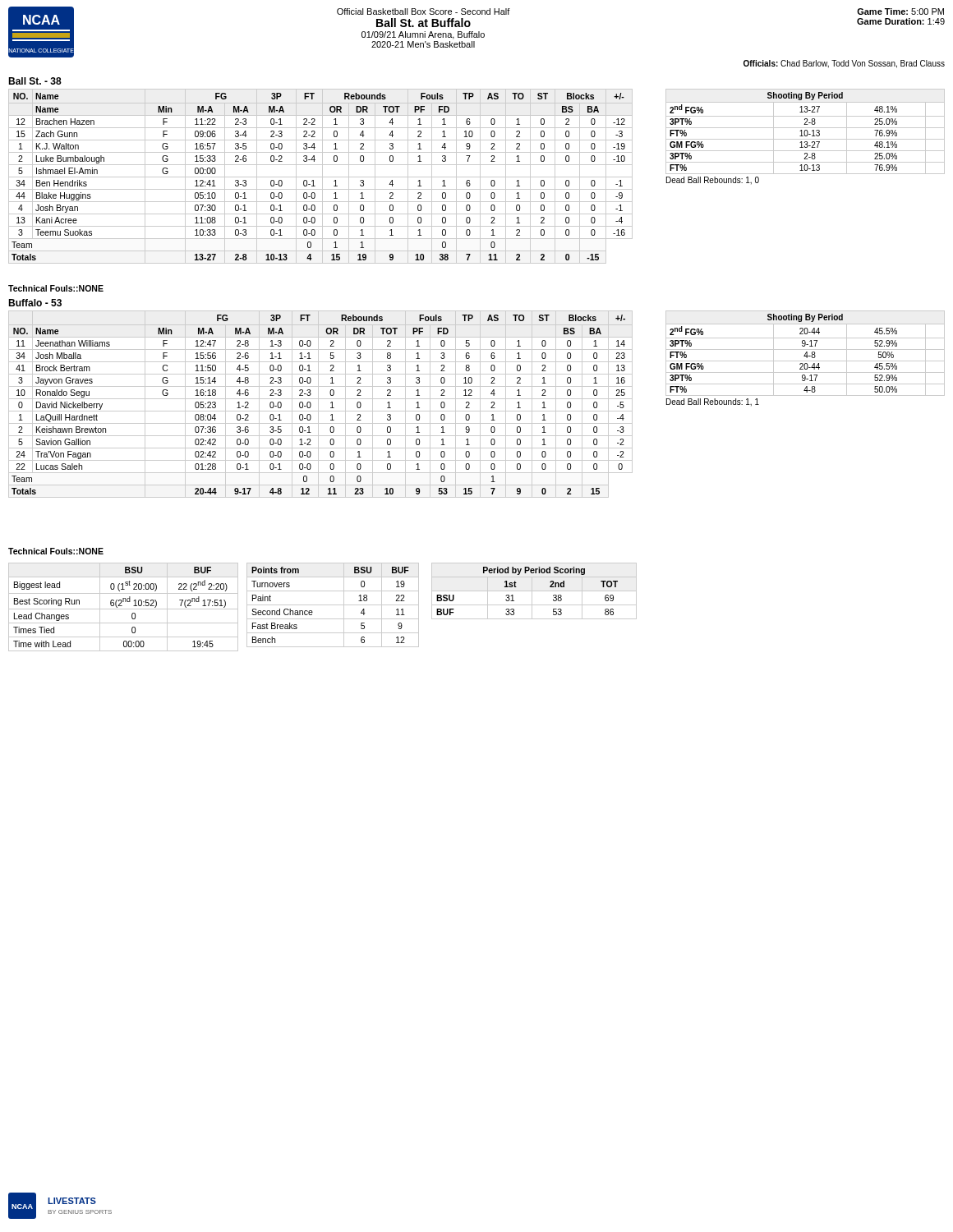The height and width of the screenshot is (1232, 953).
Task: Locate the table with the text "Savion Gallion"
Action: [320, 404]
